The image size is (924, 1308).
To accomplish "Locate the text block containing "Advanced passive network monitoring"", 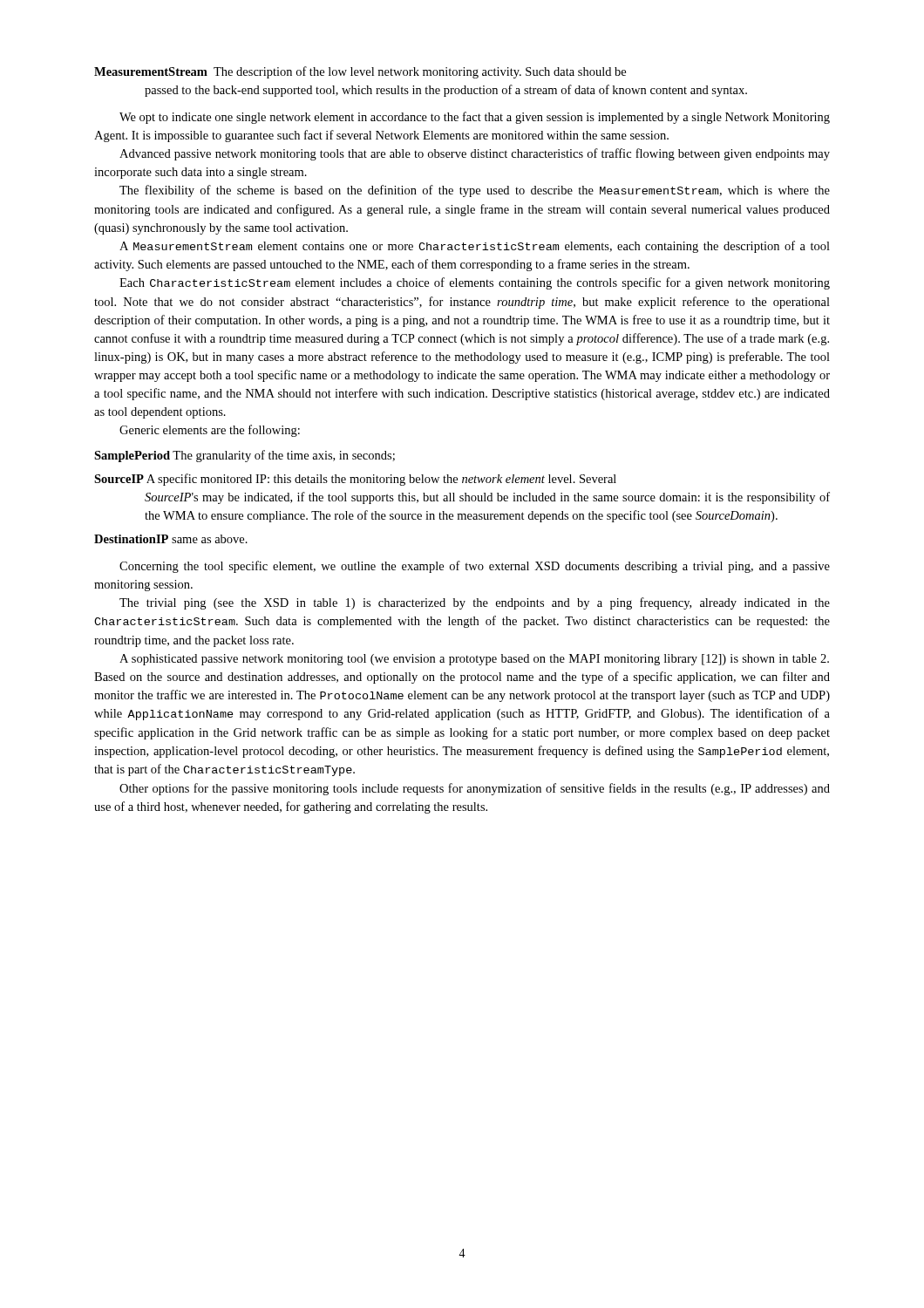I will [462, 163].
